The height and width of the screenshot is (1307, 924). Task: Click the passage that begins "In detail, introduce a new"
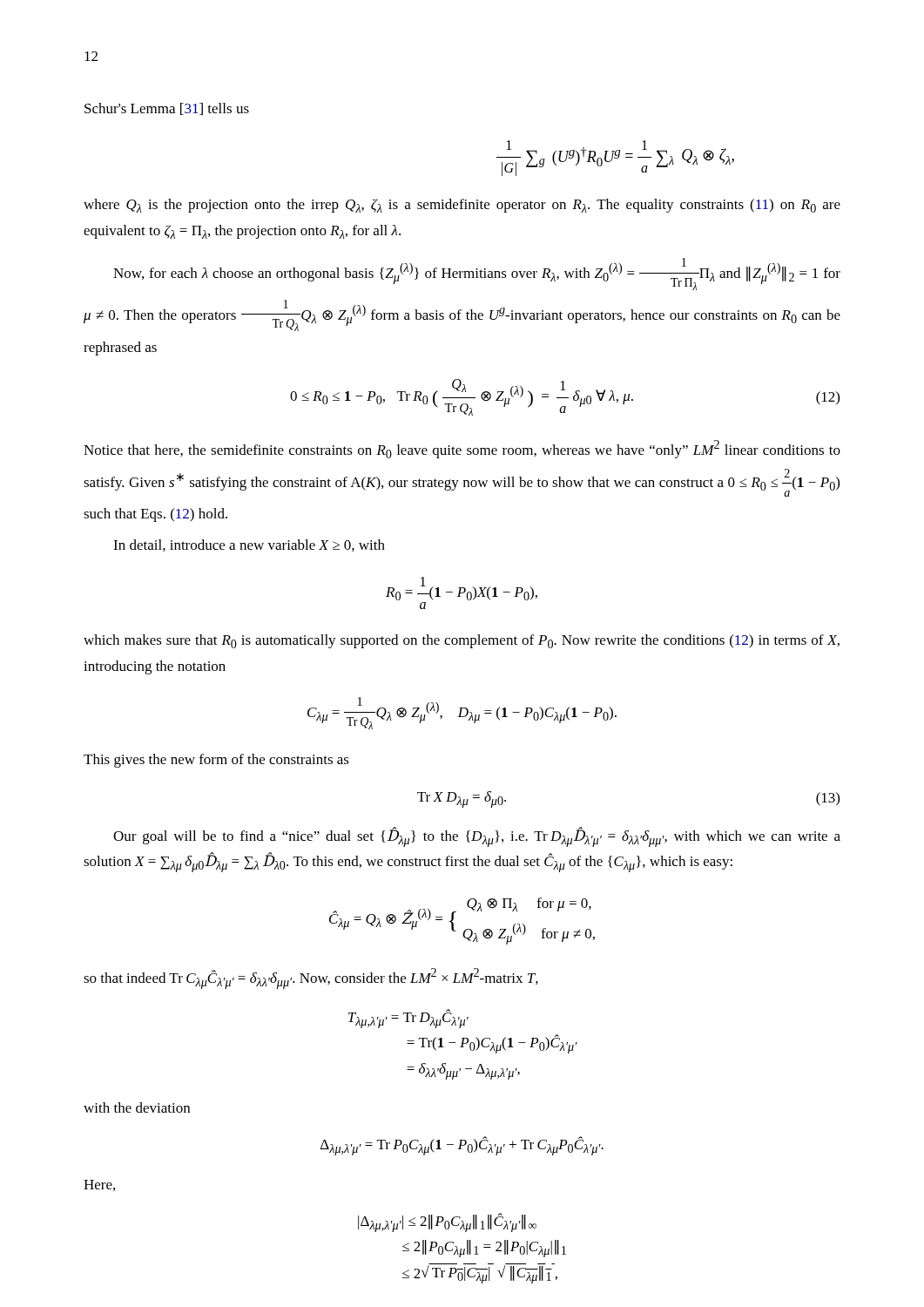coord(249,545)
